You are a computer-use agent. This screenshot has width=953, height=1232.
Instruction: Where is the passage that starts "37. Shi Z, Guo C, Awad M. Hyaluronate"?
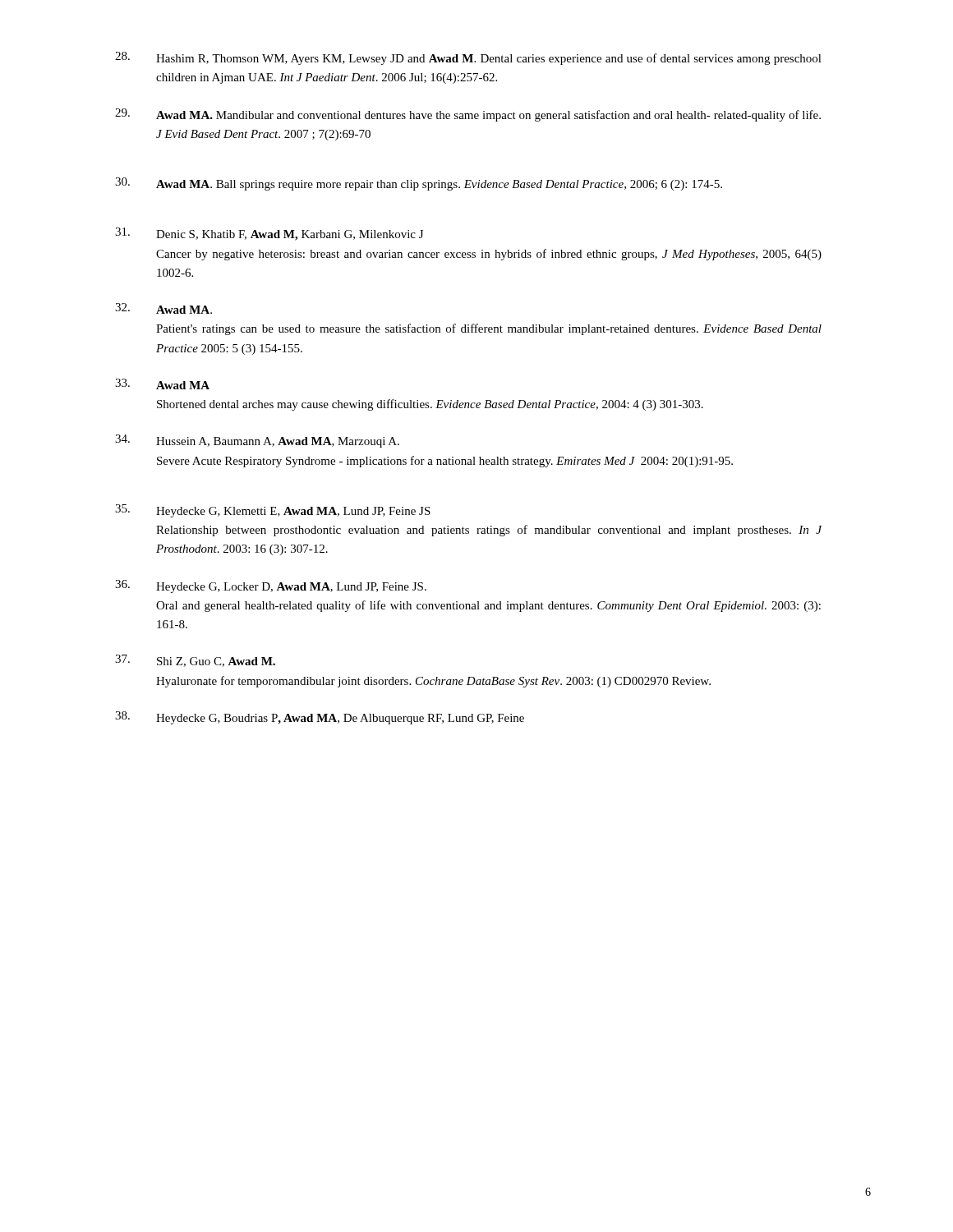(468, 671)
